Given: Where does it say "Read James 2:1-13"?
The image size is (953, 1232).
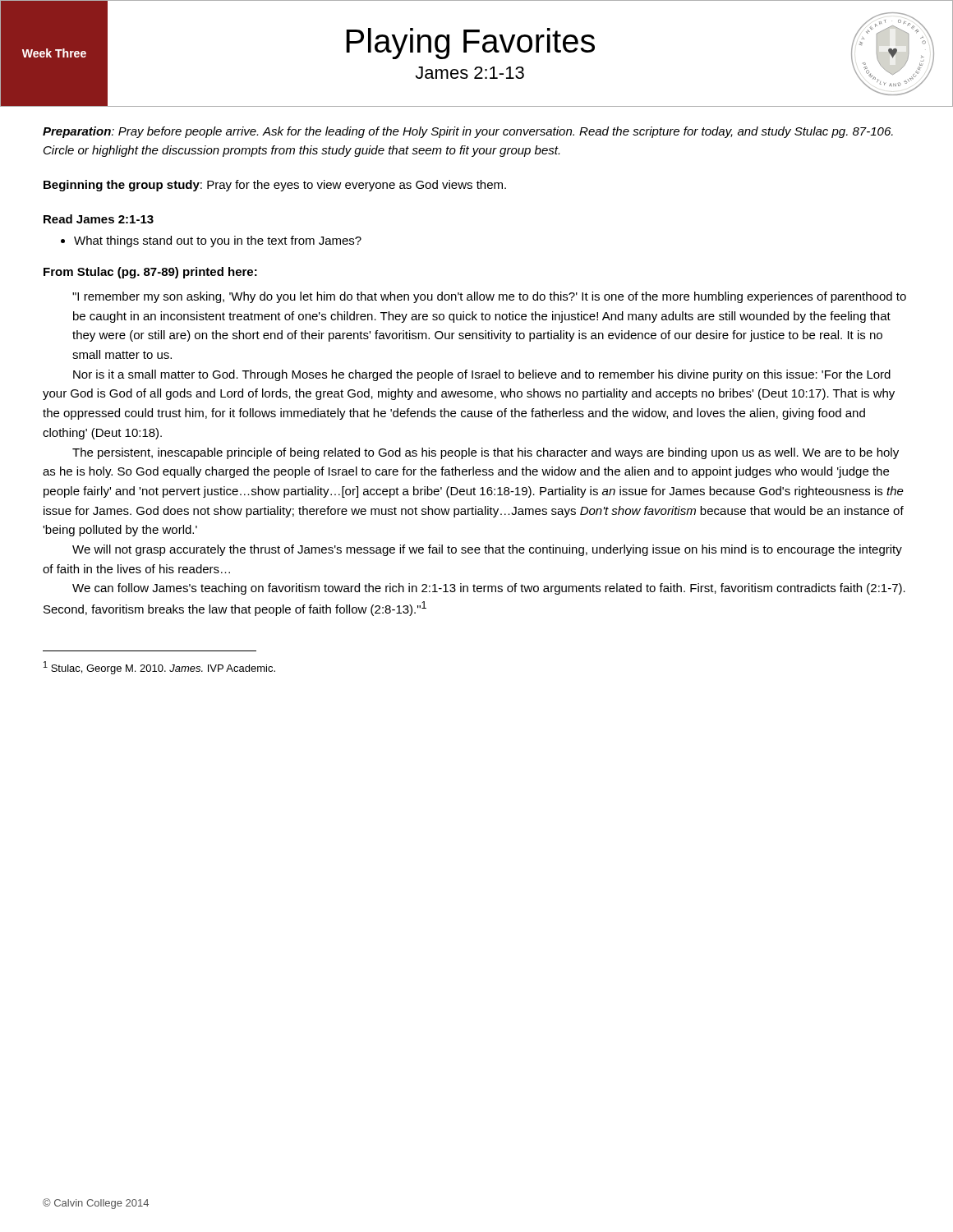Looking at the screenshot, I should coord(98,219).
